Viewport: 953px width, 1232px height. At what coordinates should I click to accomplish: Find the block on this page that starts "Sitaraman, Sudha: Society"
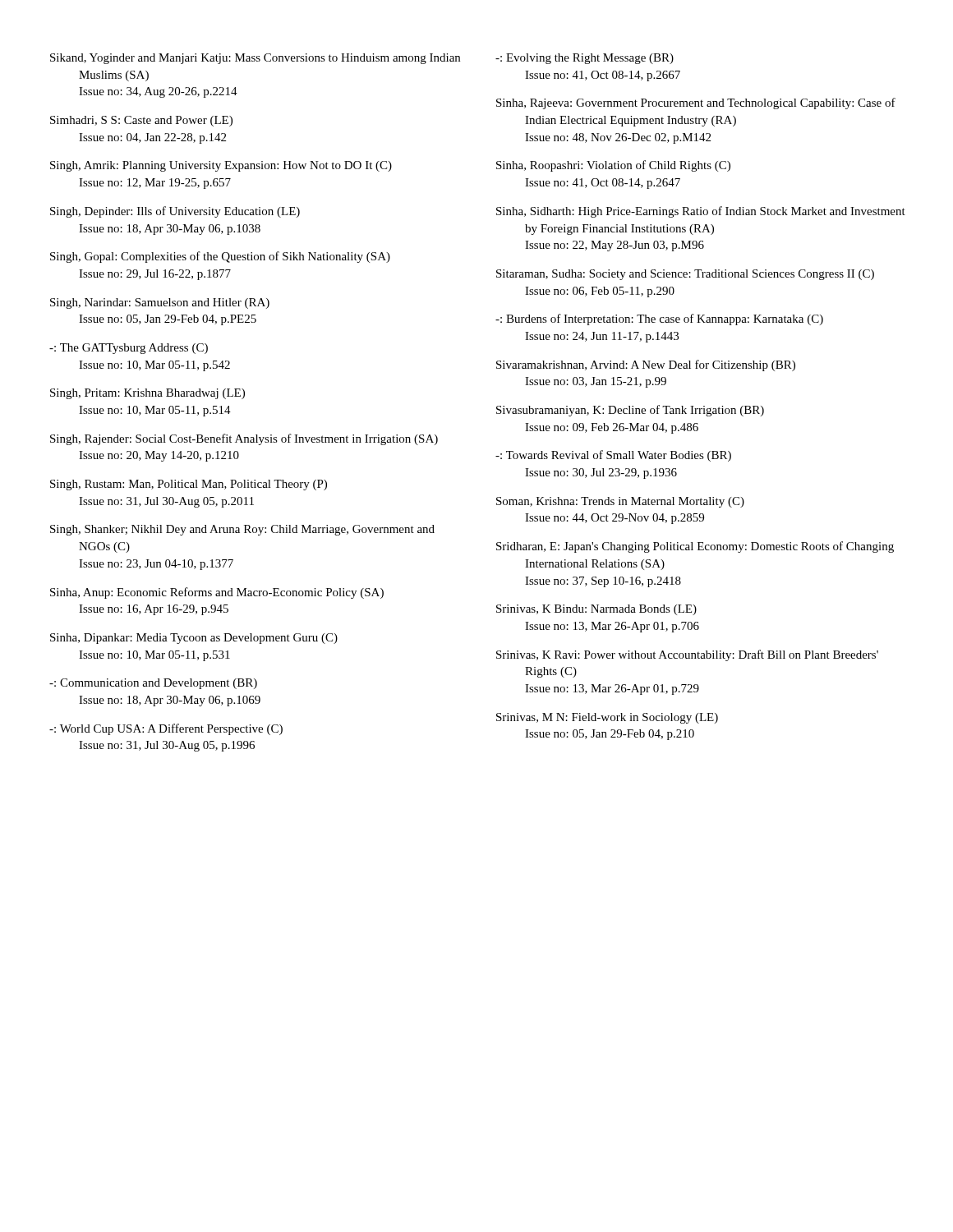click(x=702, y=282)
